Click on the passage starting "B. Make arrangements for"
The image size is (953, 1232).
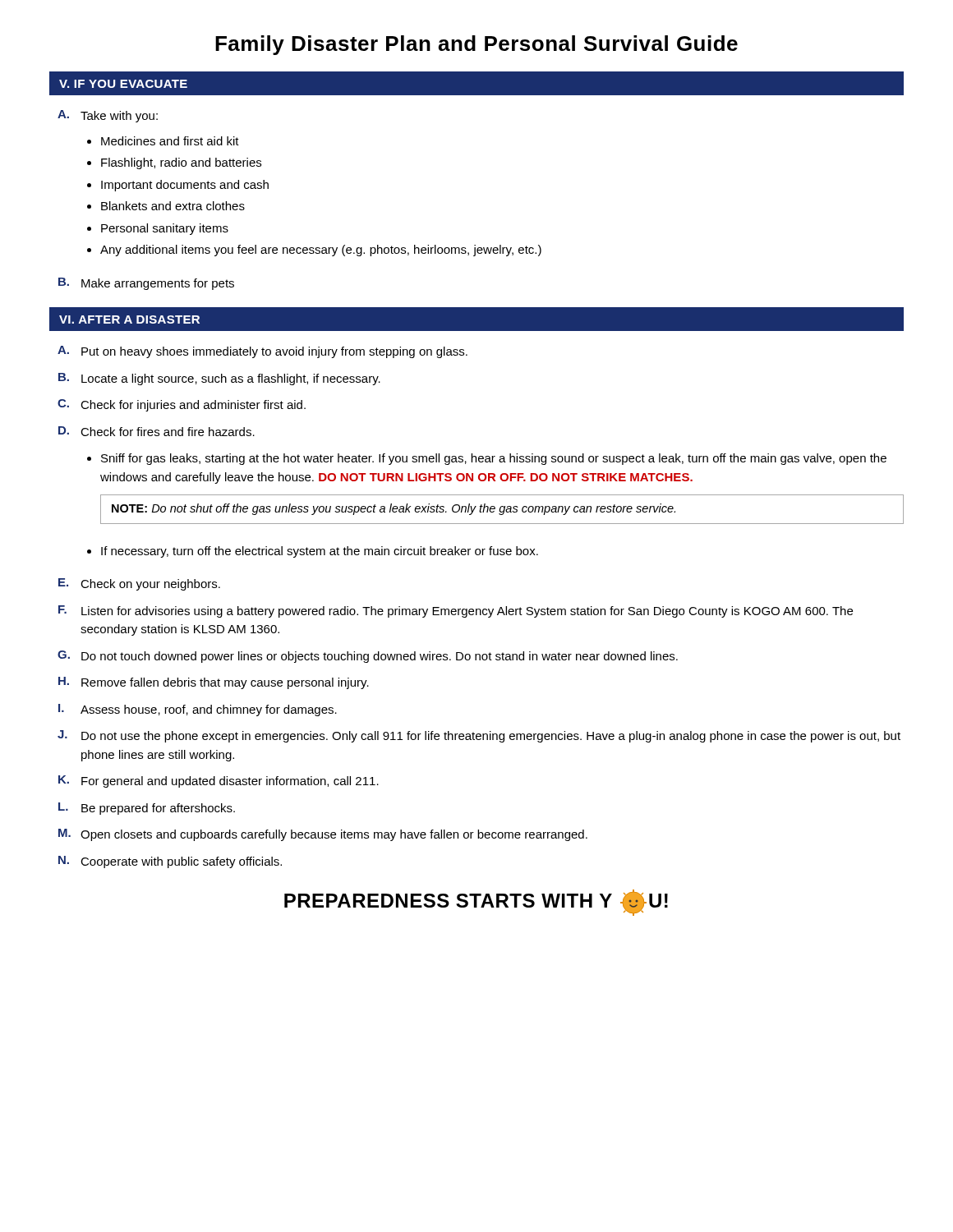146,284
